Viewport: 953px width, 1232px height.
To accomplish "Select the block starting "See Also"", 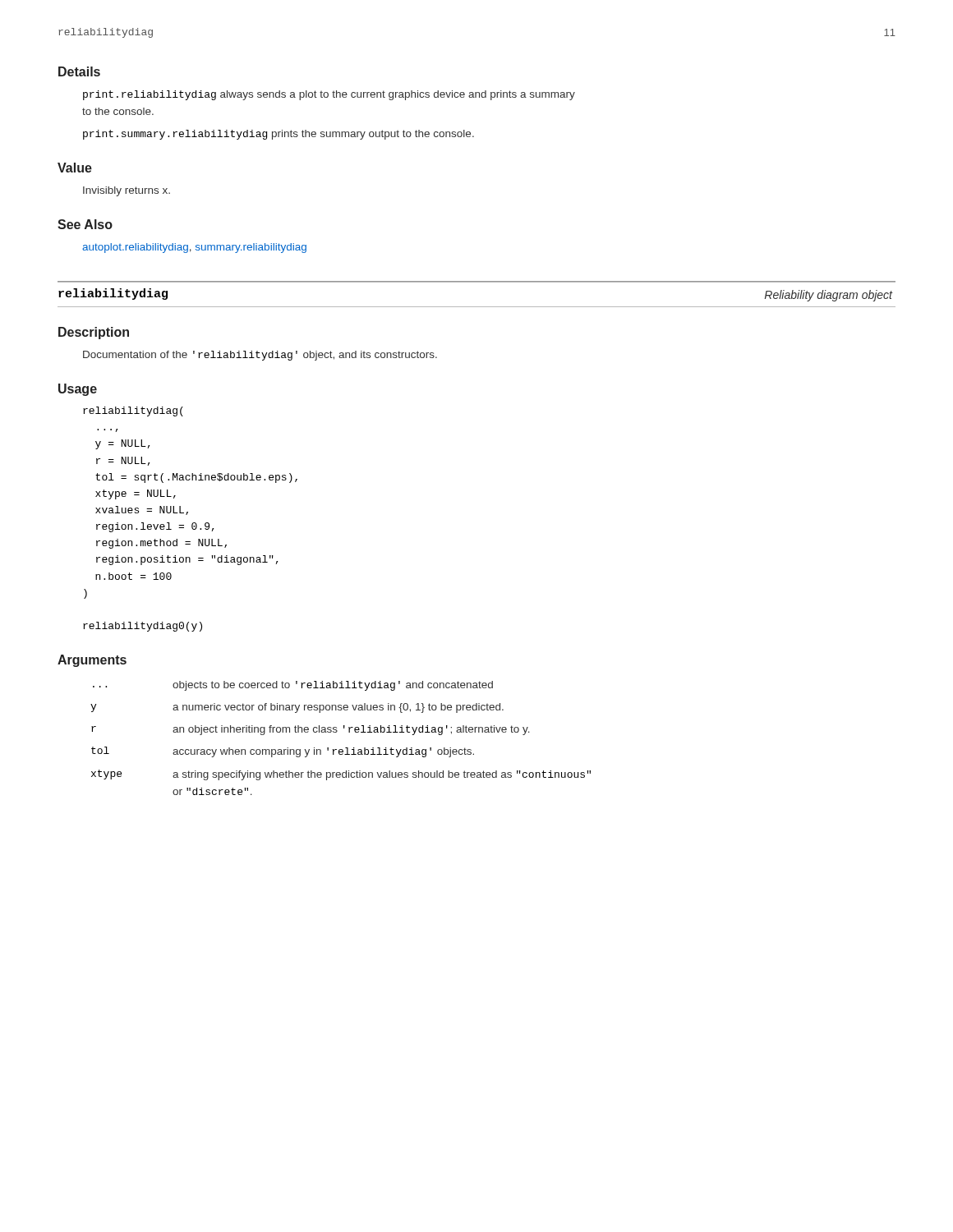I will (x=85, y=225).
